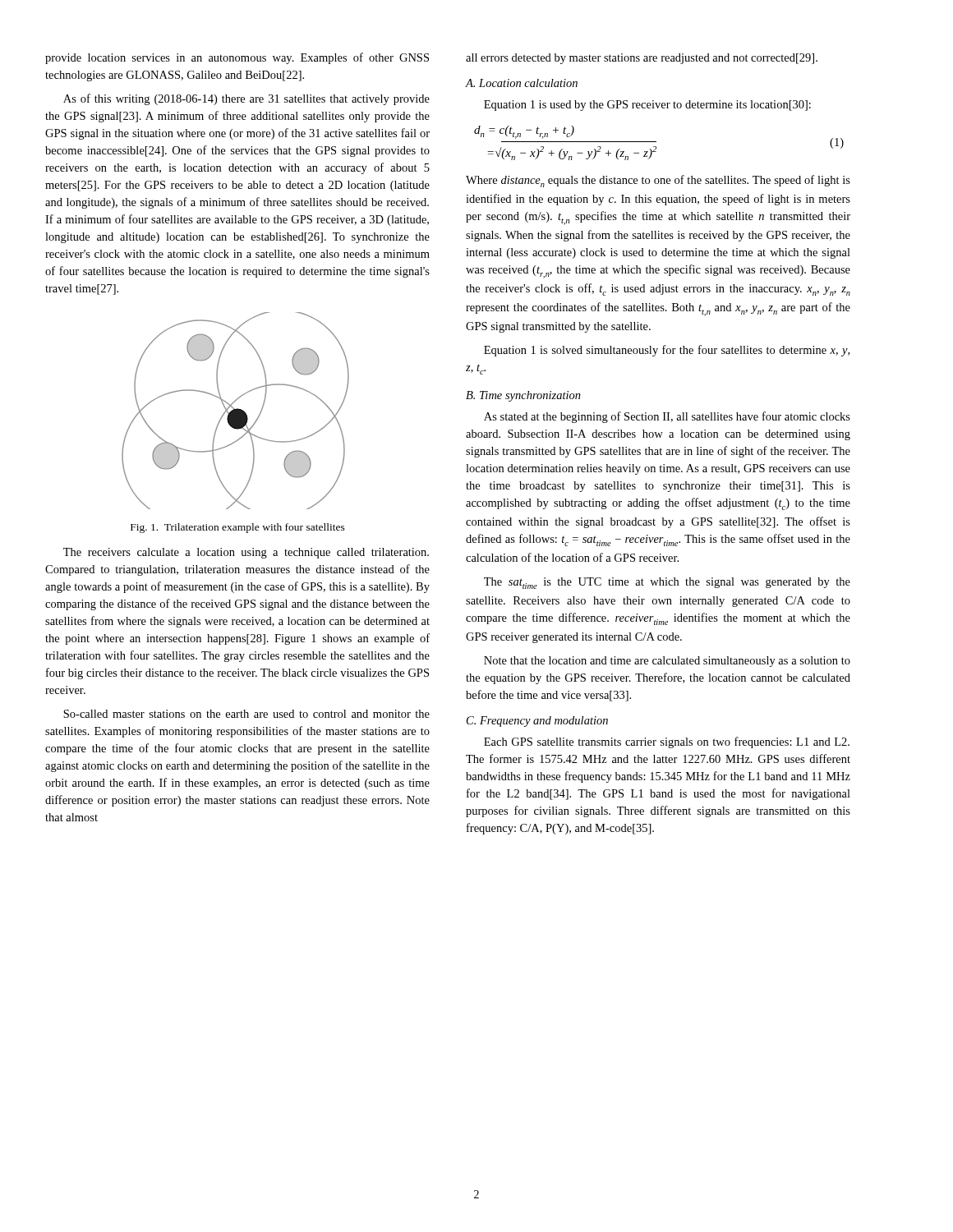The width and height of the screenshot is (953, 1232).
Task: Select the text block containing "Note that the"
Action: click(658, 678)
